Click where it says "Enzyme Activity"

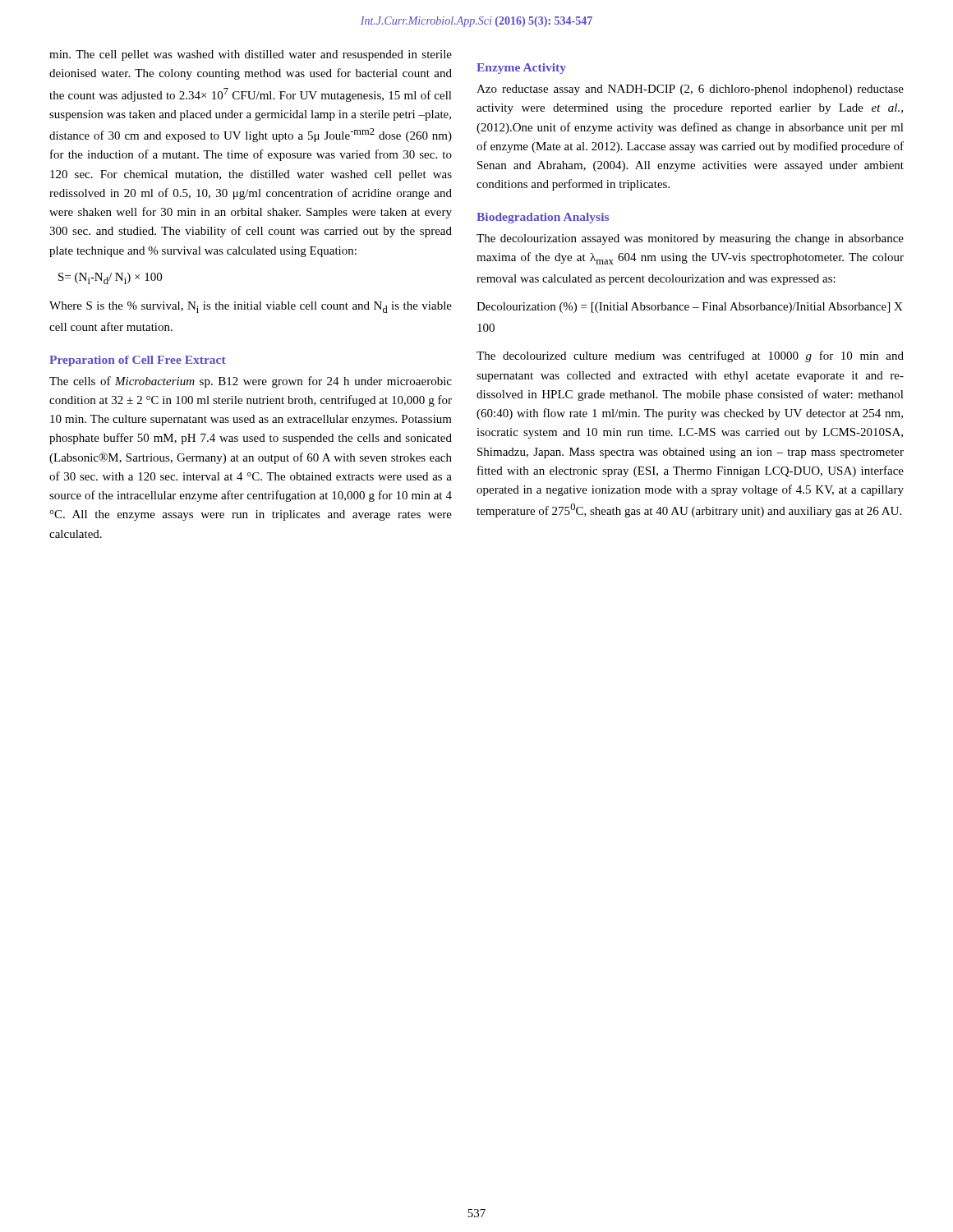pyautogui.click(x=521, y=67)
